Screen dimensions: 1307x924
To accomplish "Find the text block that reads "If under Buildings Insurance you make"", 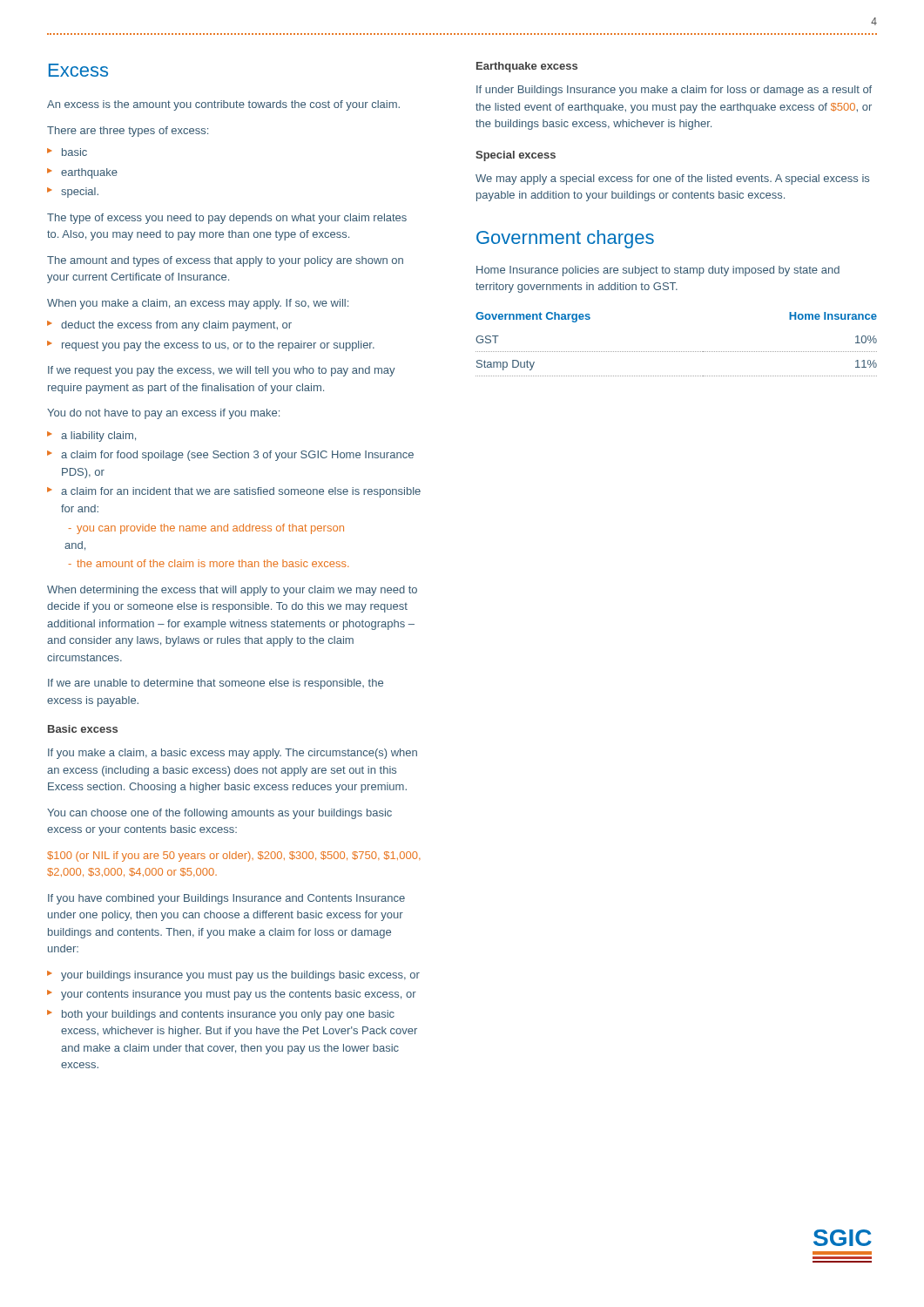I will [674, 106].
